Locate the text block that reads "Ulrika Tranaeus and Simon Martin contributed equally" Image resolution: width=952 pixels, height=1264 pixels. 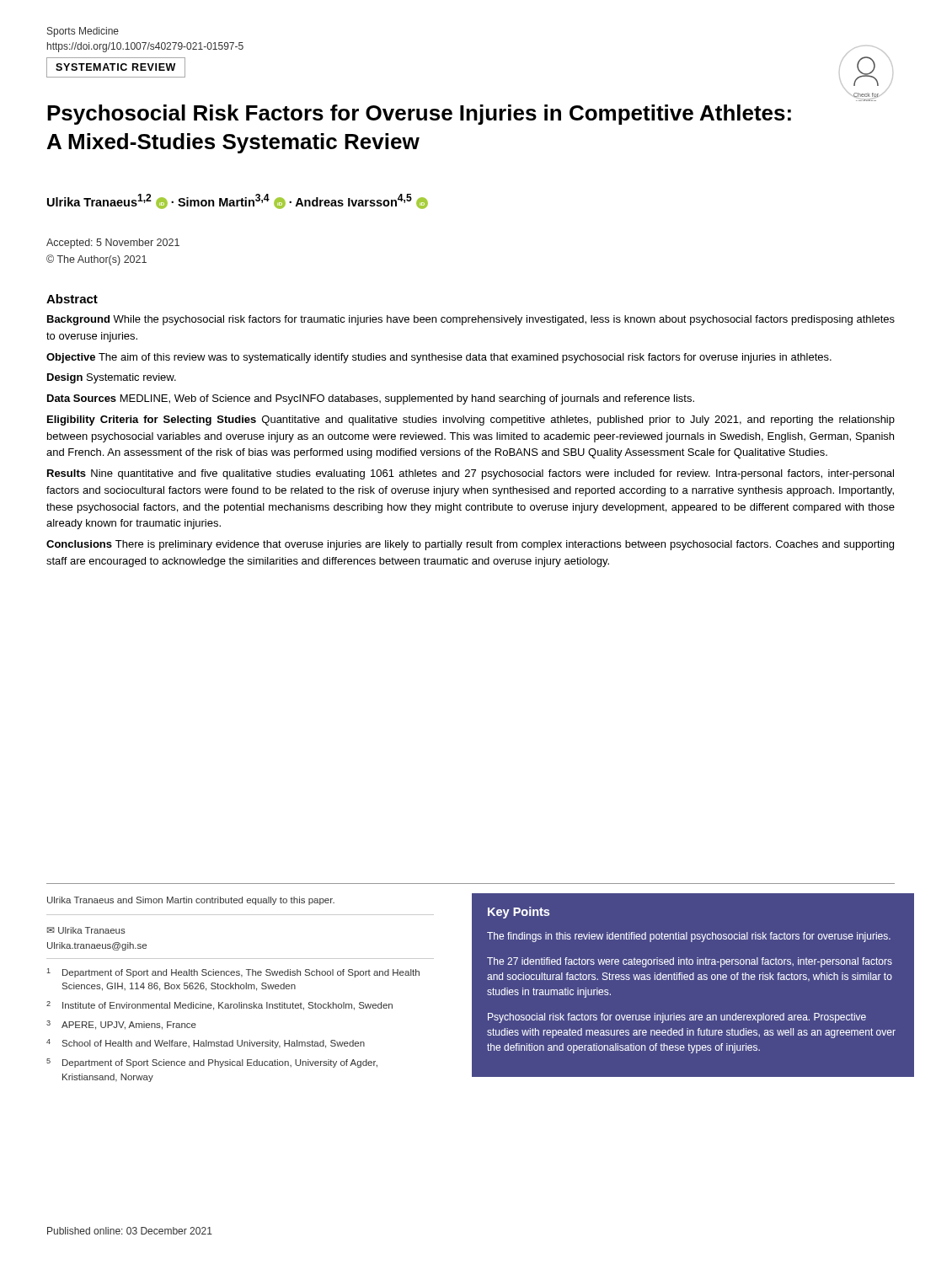point(191,900)
